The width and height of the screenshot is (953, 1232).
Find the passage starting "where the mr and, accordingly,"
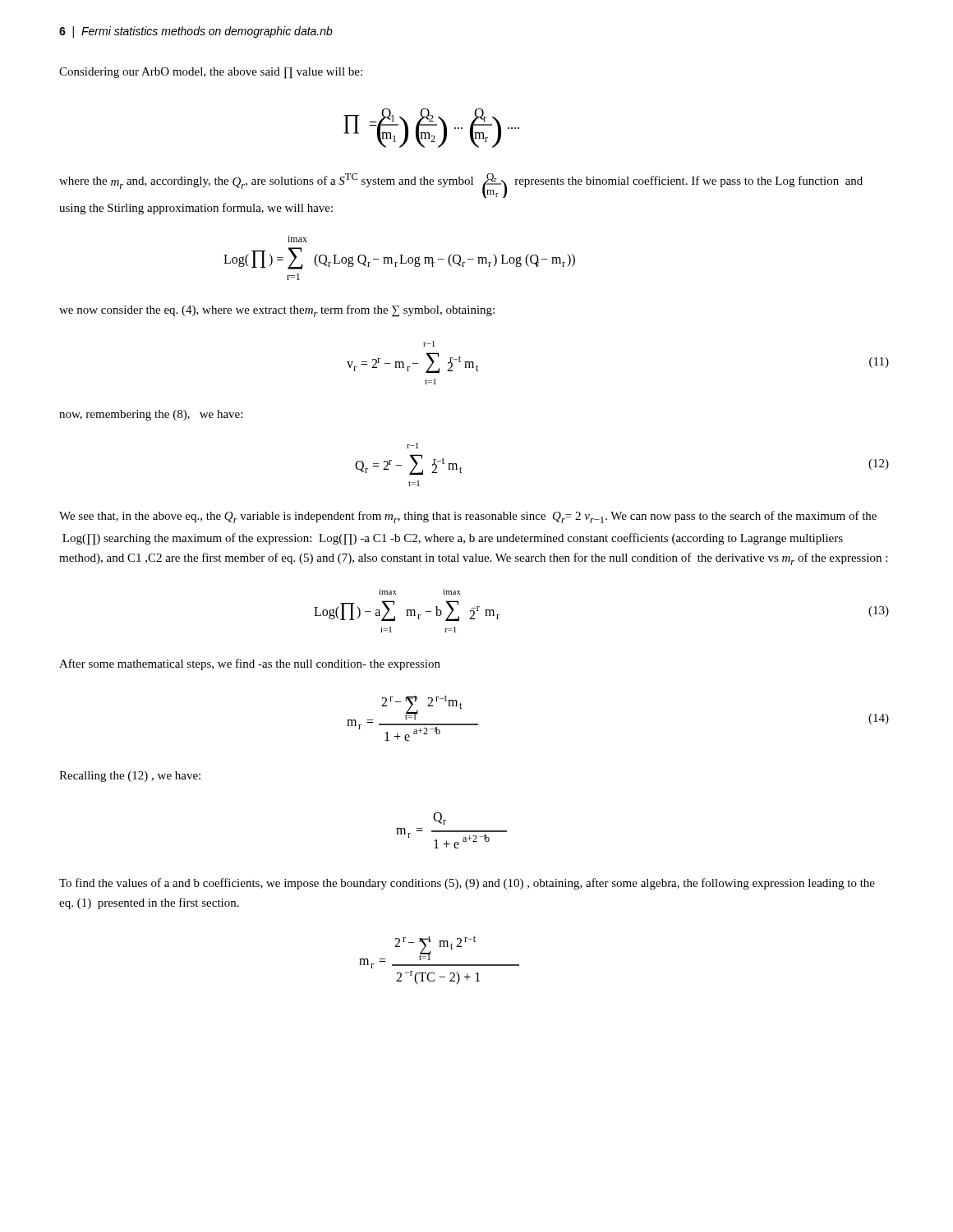(x=461, y=191)
